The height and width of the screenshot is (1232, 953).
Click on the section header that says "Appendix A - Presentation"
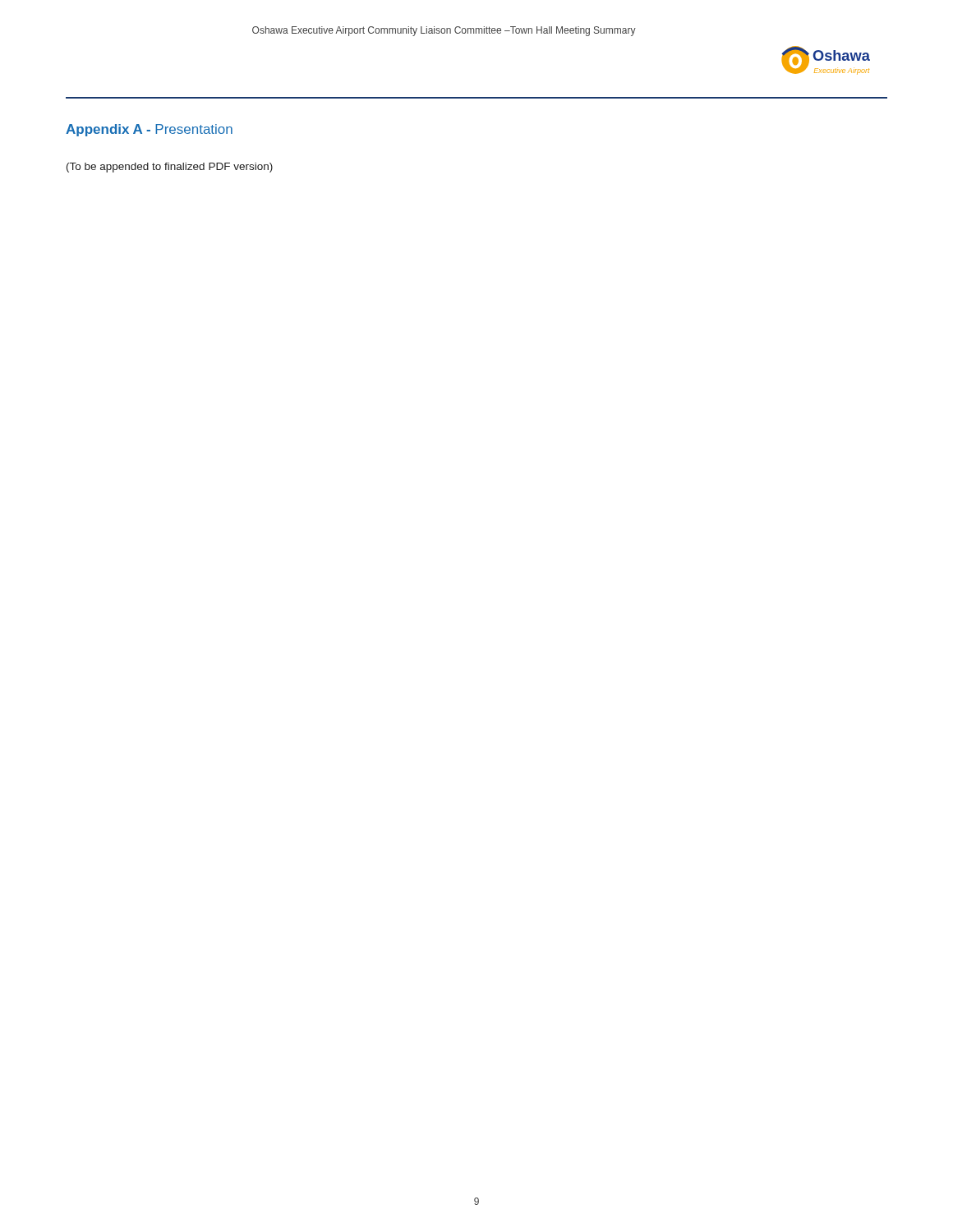click(x=149, y=129)
